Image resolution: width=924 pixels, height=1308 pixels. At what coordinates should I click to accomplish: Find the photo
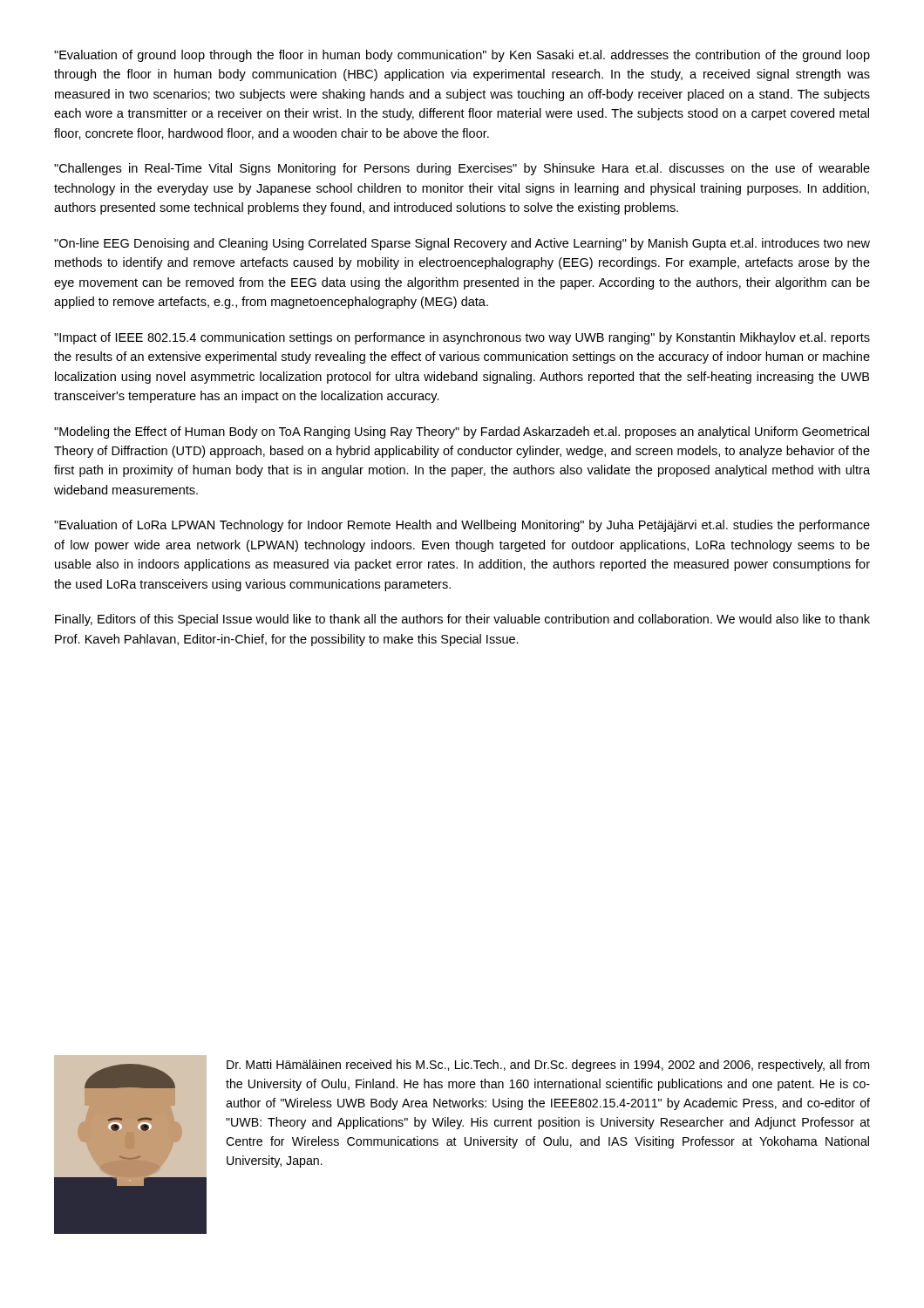pos(130,1144)
